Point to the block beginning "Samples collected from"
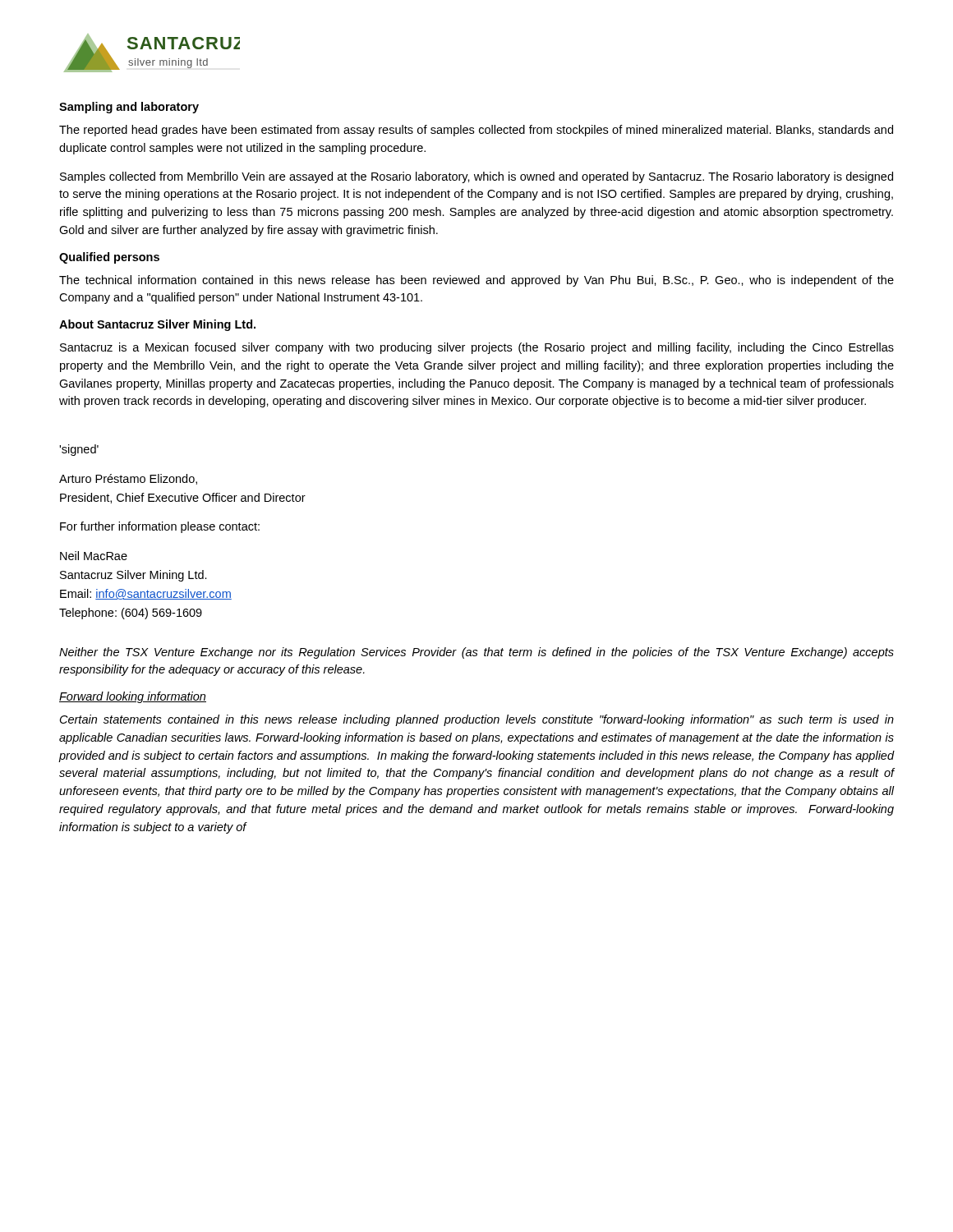This screenshot has height=1232, width=953. [476, 203]
